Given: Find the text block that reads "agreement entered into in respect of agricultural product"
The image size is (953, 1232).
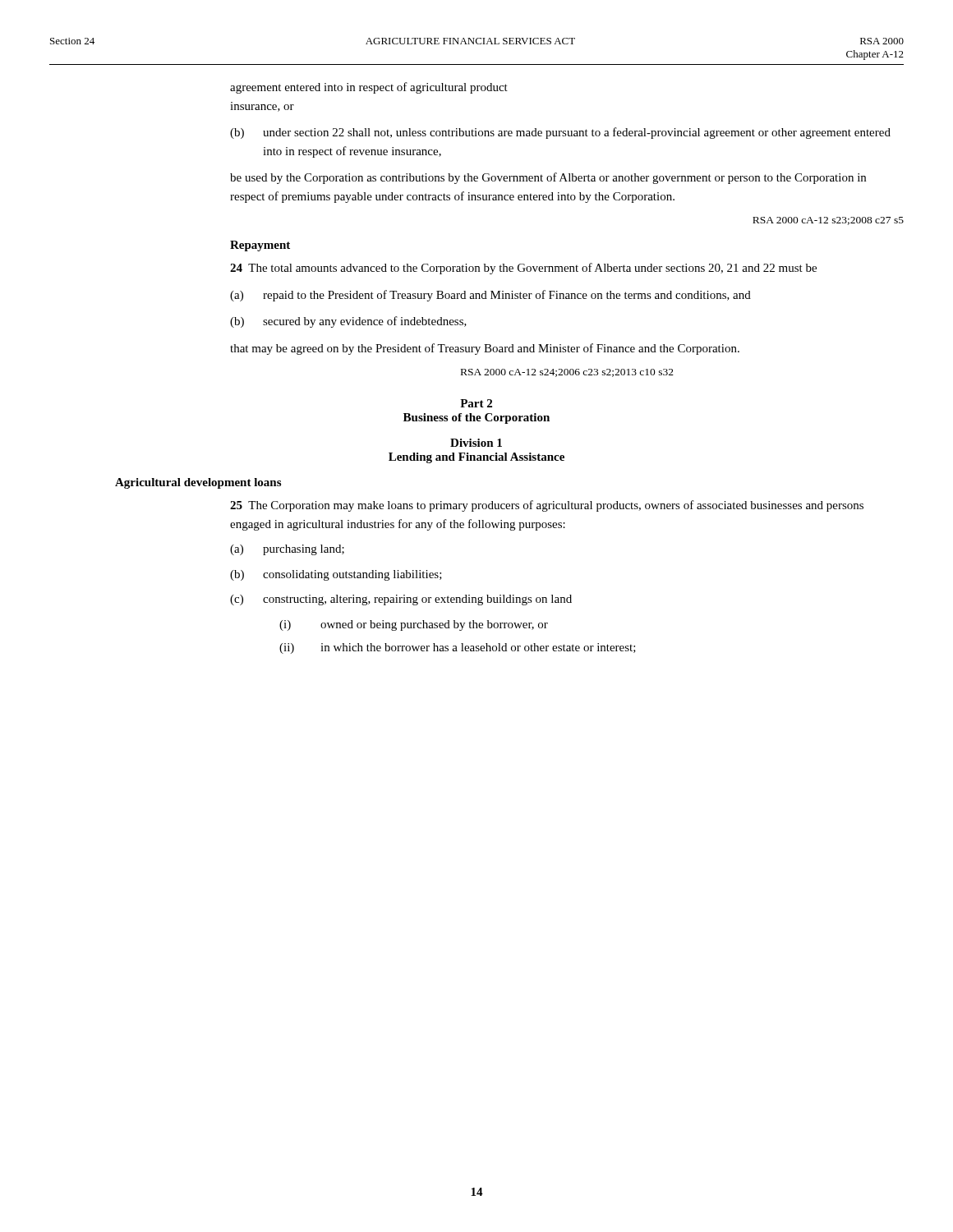Looking at the screenshot, I should point(369,96).
